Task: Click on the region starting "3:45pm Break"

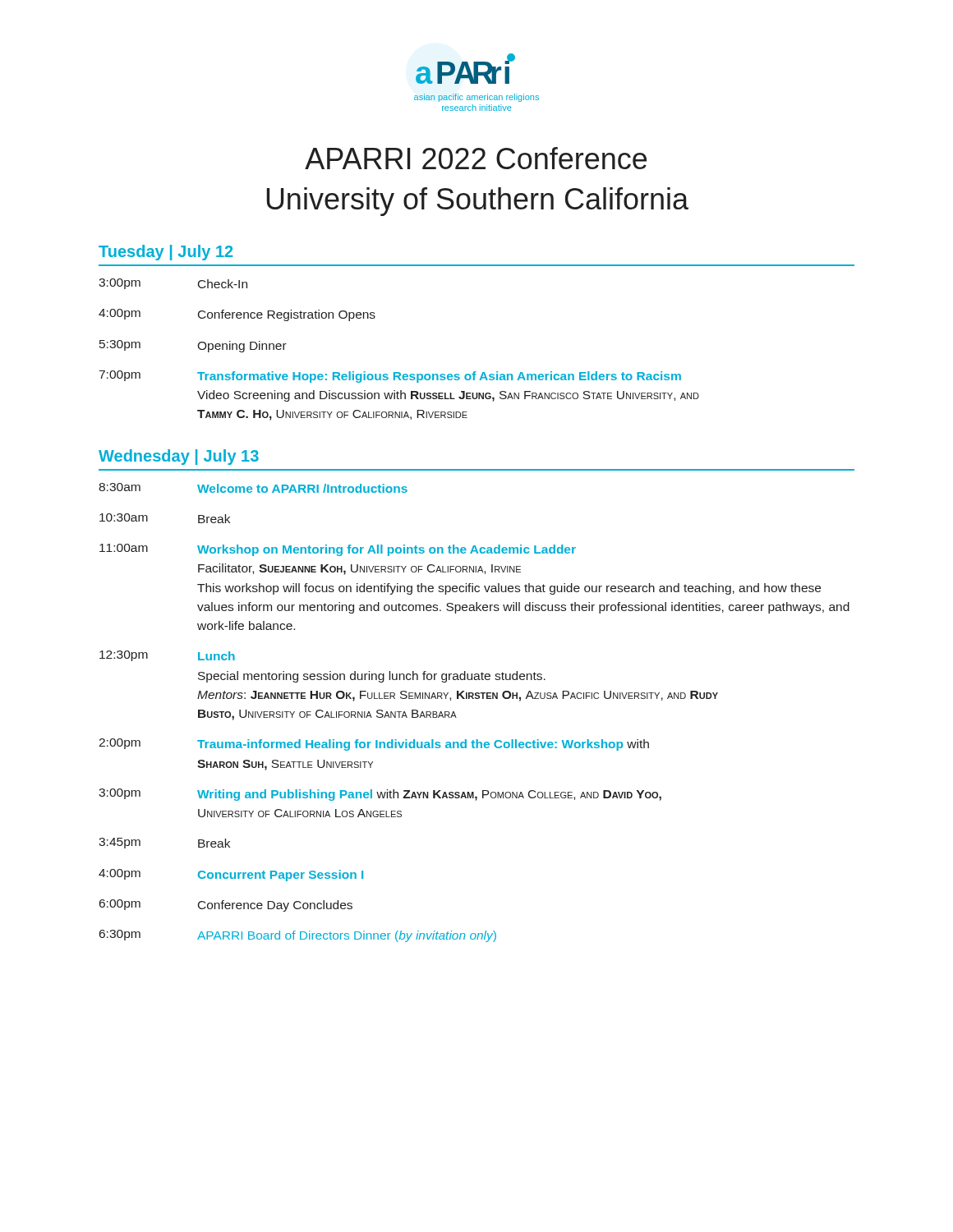Action: click(x=120, y=841)
